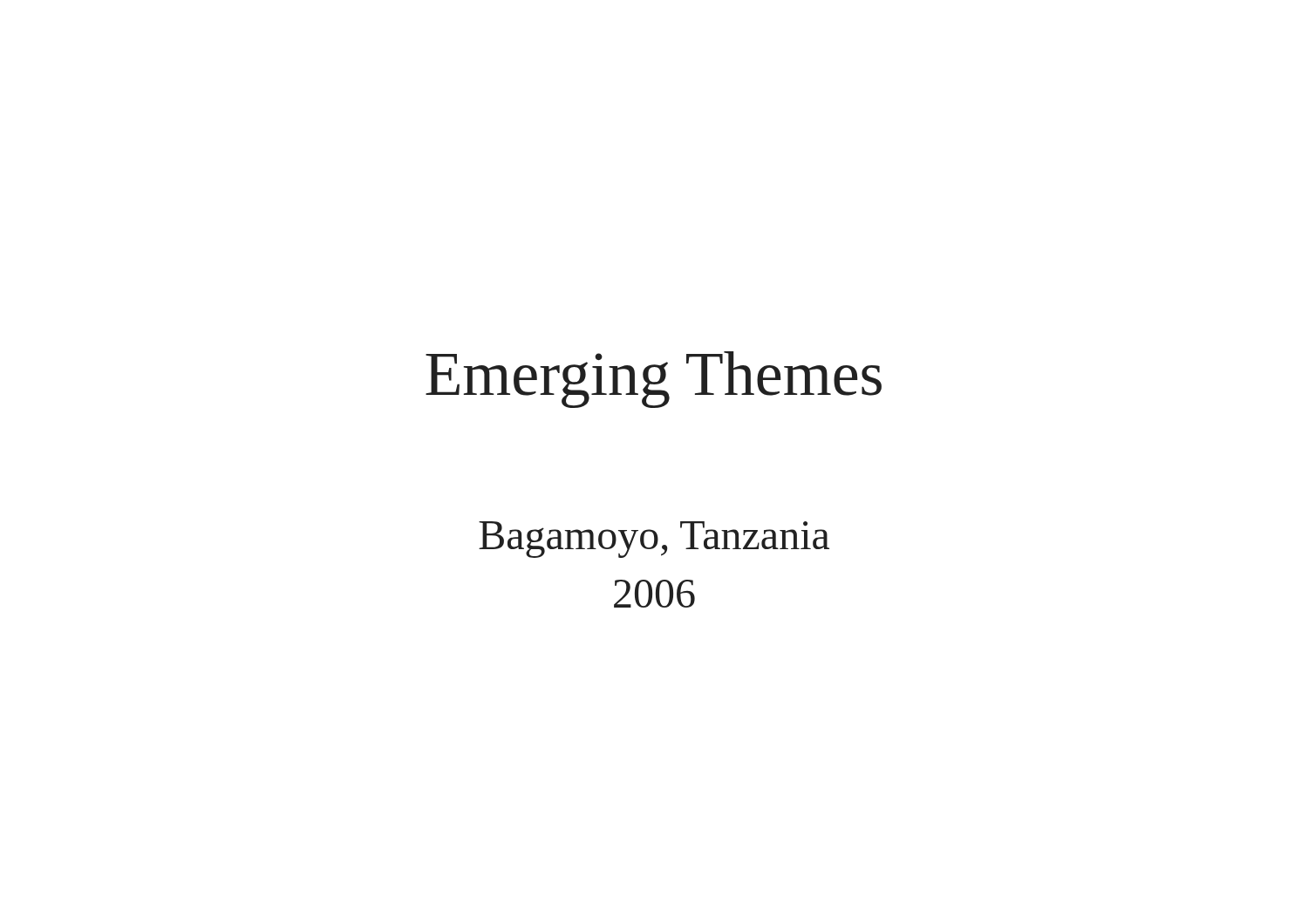Click on the text that reads "Bagamoyo, Tanzania2006"
Viewport: 1308px width, 924px height.
pos(654,564)
